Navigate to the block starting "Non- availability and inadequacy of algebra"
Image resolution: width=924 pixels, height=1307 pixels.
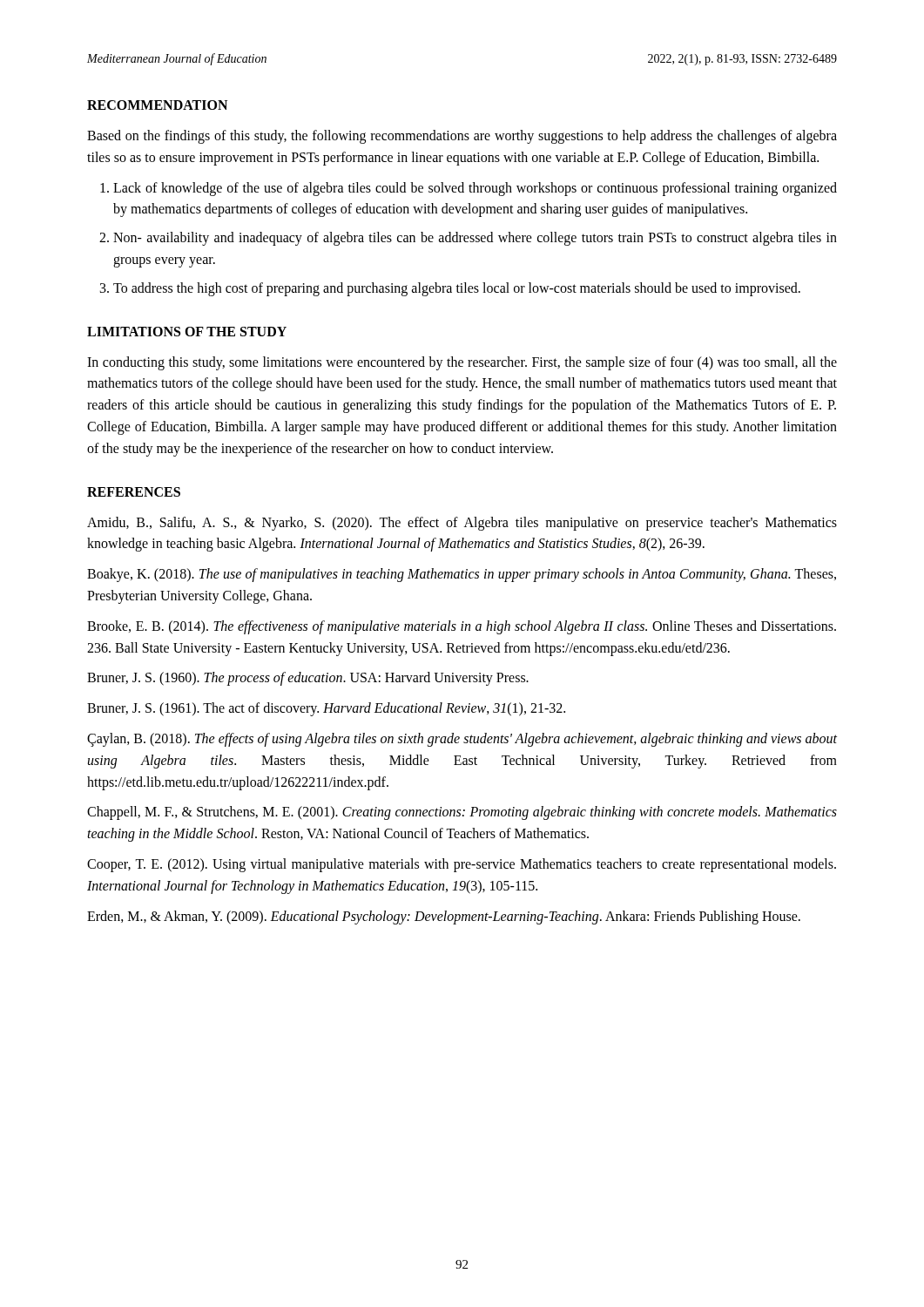[475, 249]
